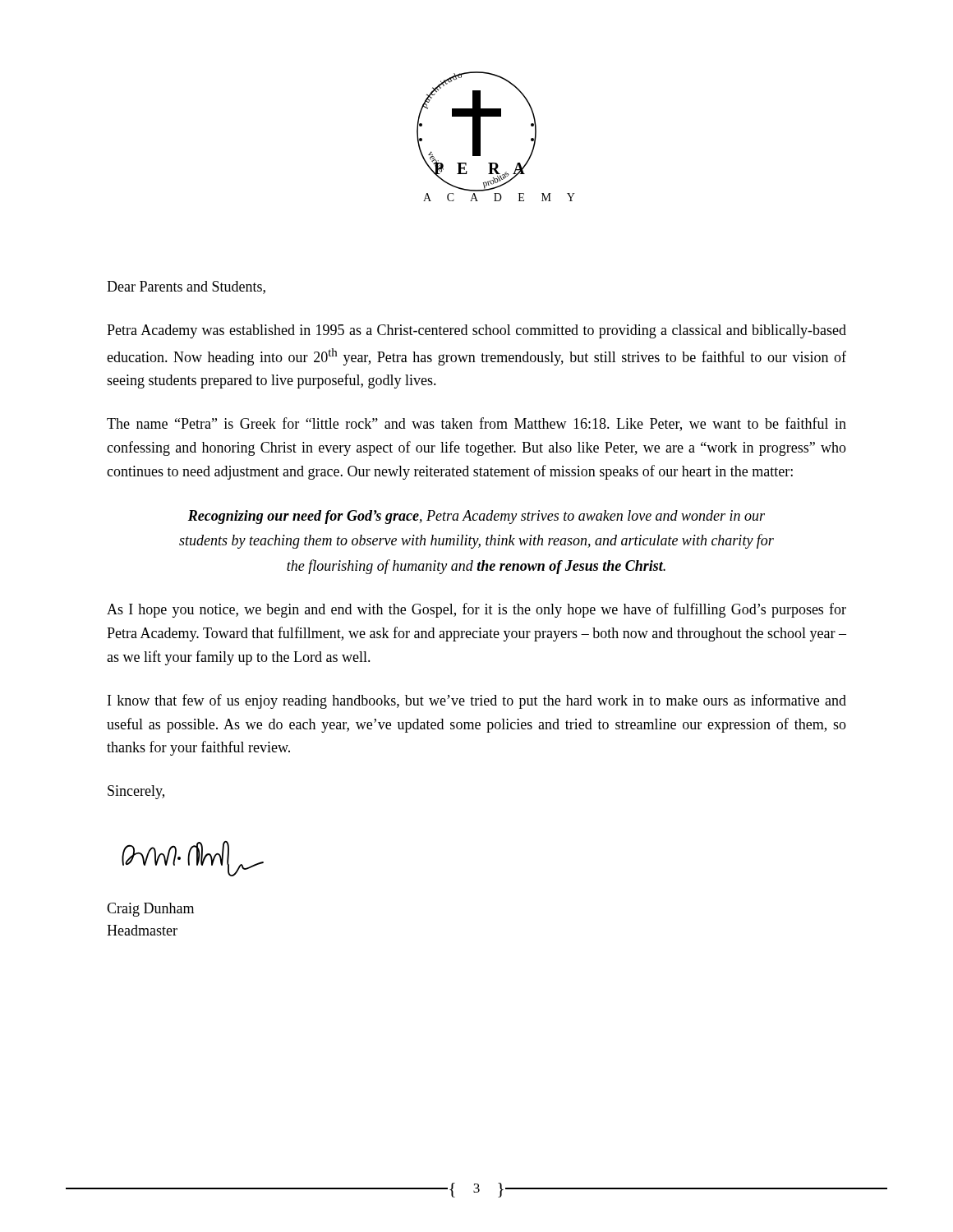This screenshot has height=1232, width=953.
Task: Select the illustration
Action: point(476,855)
